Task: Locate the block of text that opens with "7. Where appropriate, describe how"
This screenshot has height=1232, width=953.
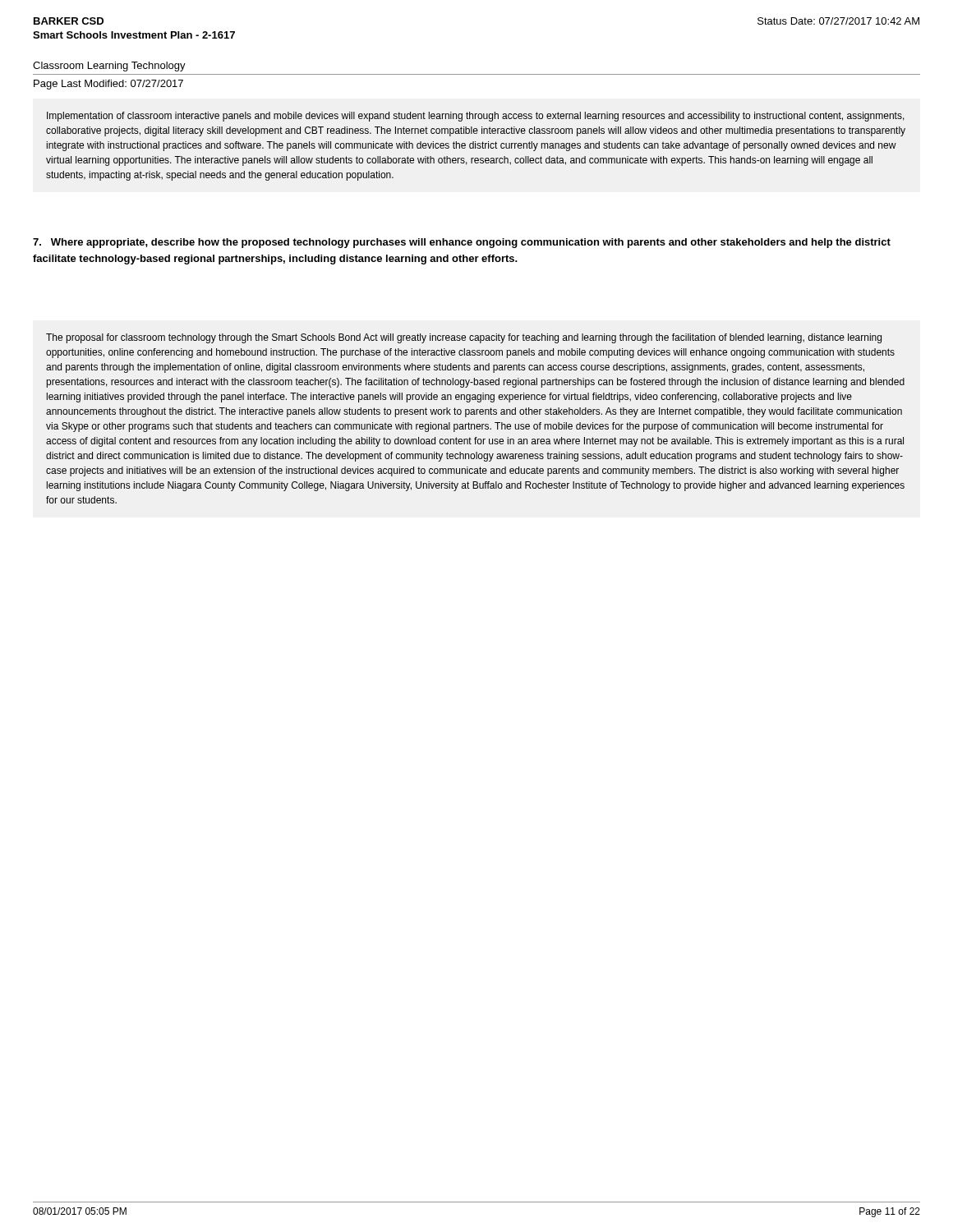Action: 462,250
